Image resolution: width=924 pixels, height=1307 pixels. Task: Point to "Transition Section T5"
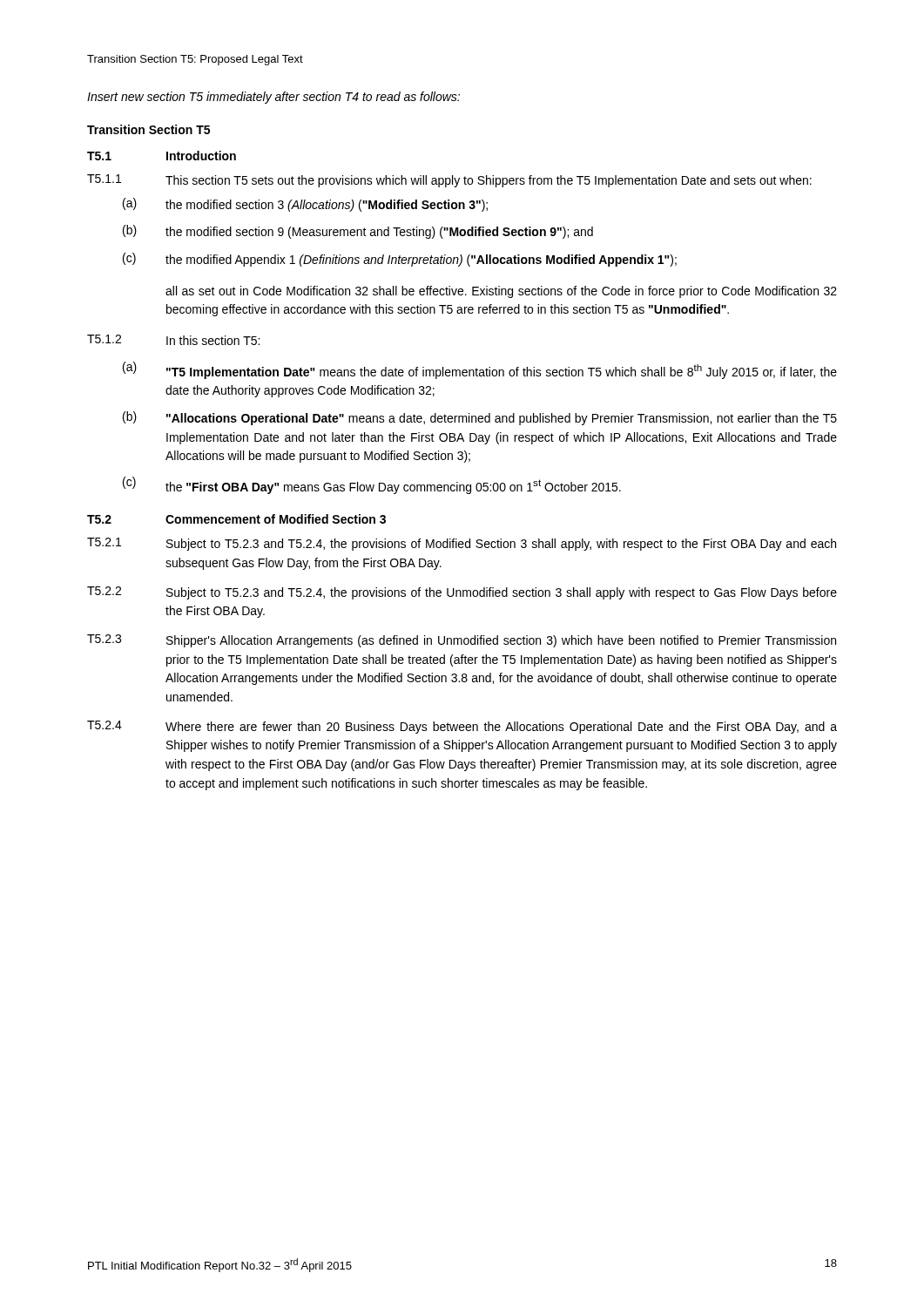pyautogui.click(x=149, y=130)
